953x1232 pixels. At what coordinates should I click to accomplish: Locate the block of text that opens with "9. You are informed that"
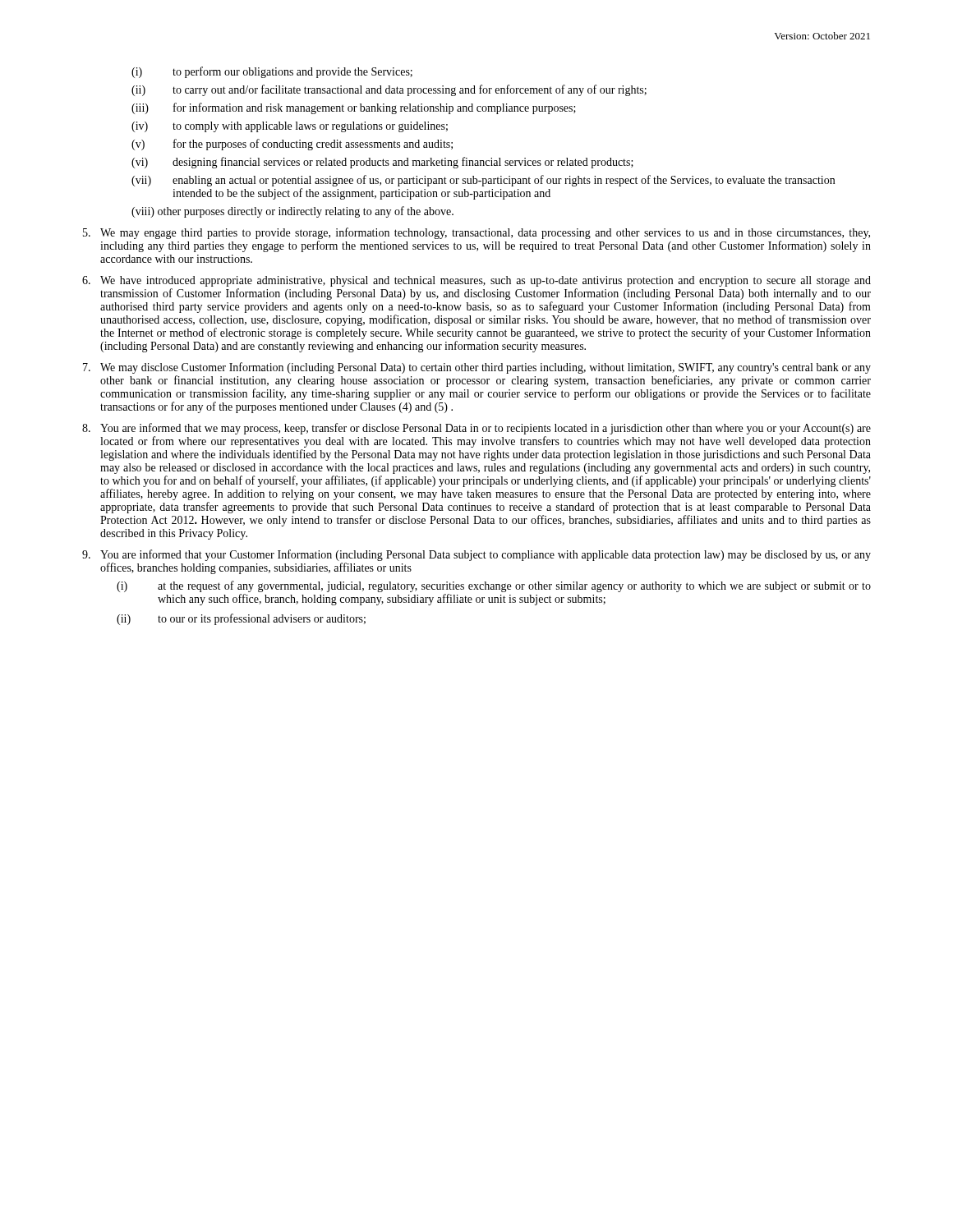pos(476,562)
